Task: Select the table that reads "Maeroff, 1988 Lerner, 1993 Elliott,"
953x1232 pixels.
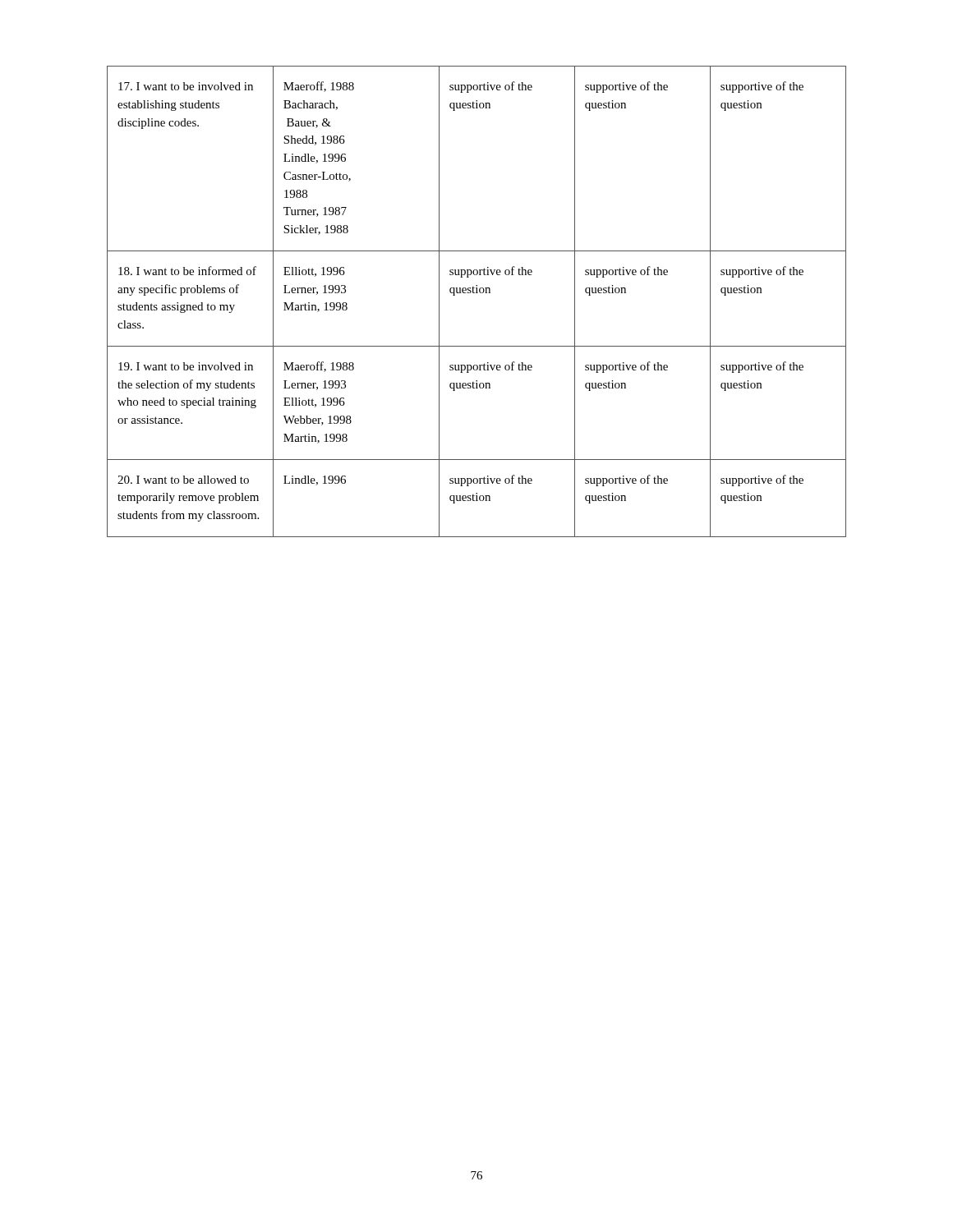Action: coord(476,301)
